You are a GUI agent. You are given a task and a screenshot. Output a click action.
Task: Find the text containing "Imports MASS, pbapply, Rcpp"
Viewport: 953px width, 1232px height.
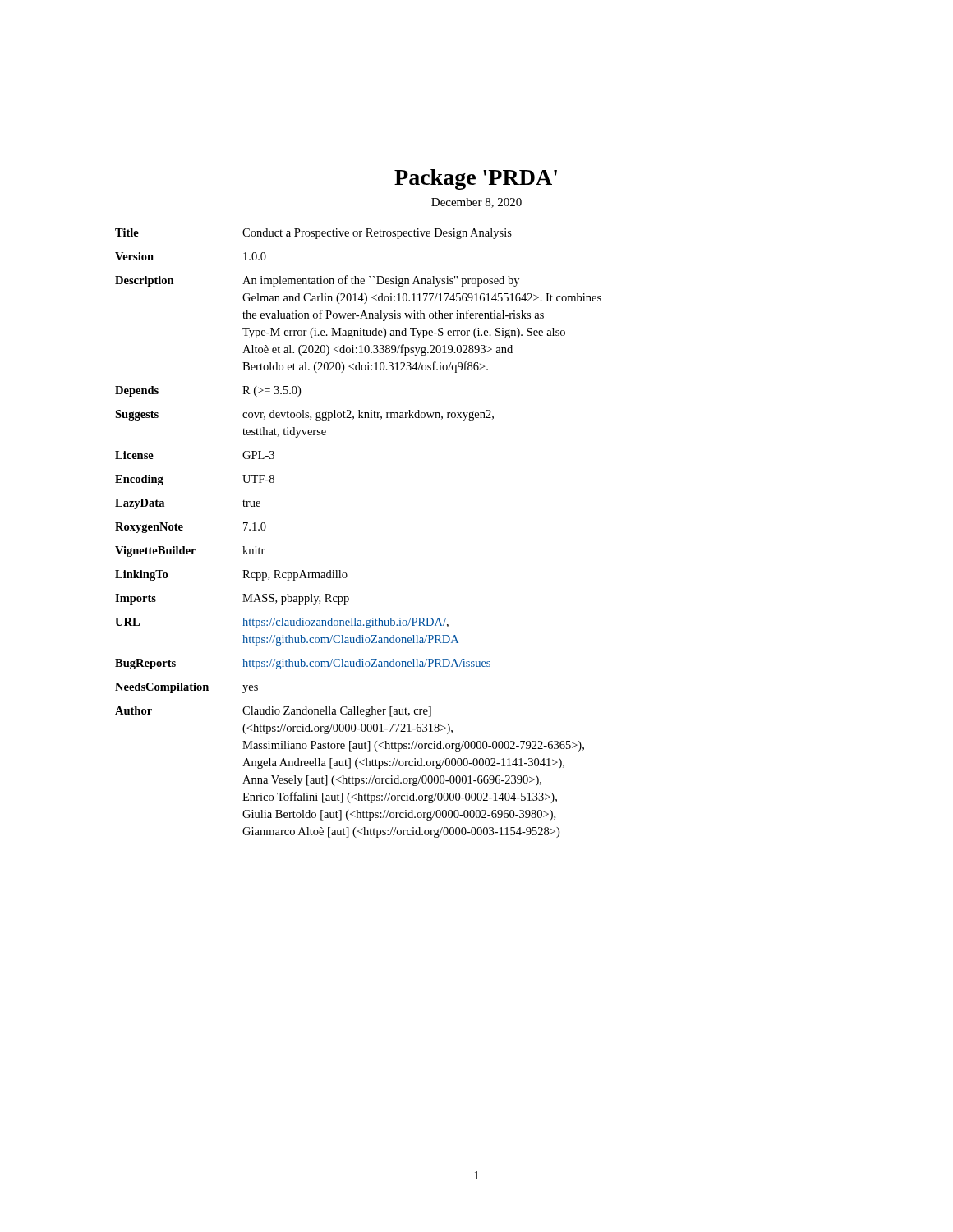click(x=138, y=599)
